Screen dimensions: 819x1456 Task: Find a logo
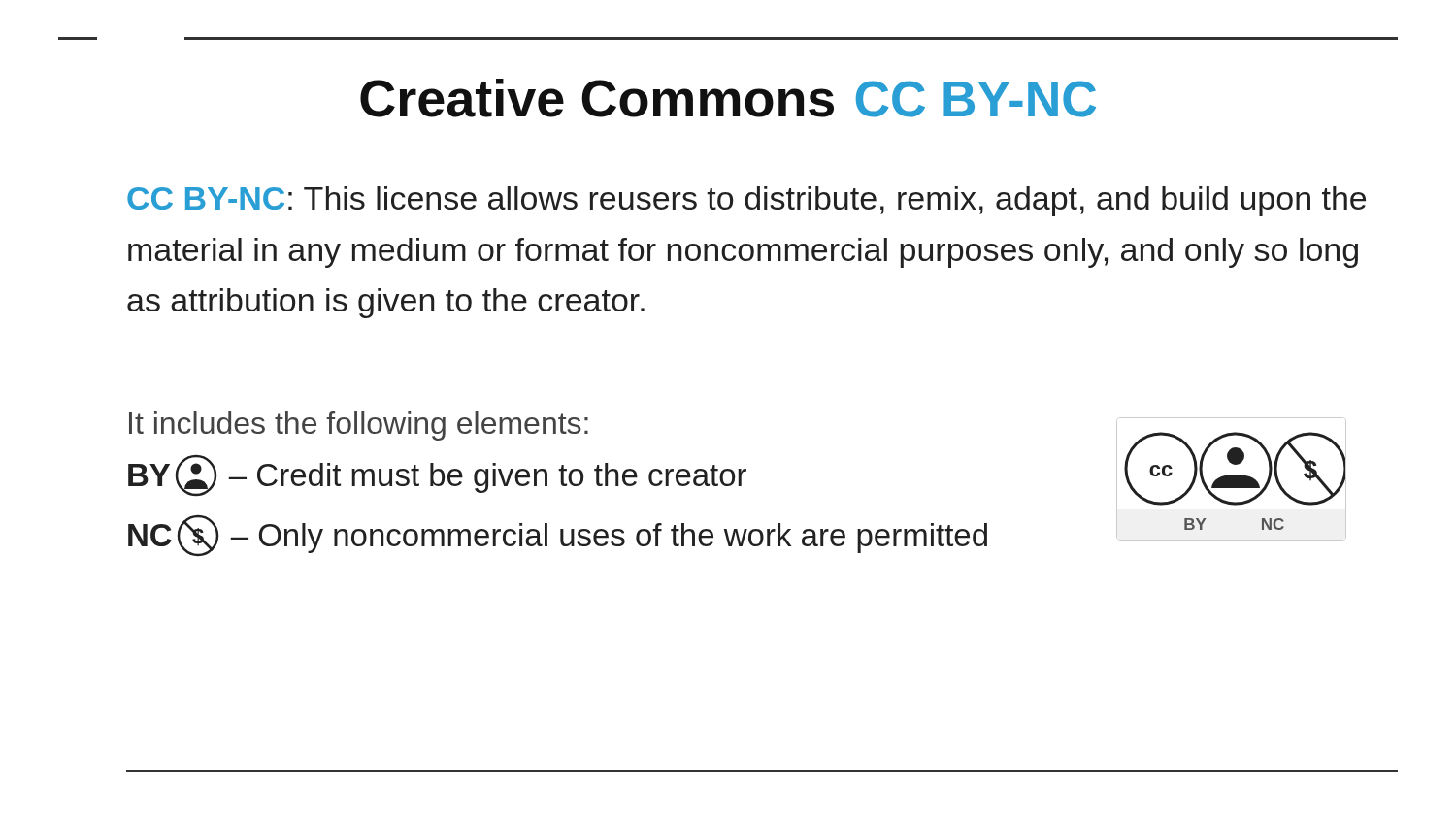(x=1230, y=478)
